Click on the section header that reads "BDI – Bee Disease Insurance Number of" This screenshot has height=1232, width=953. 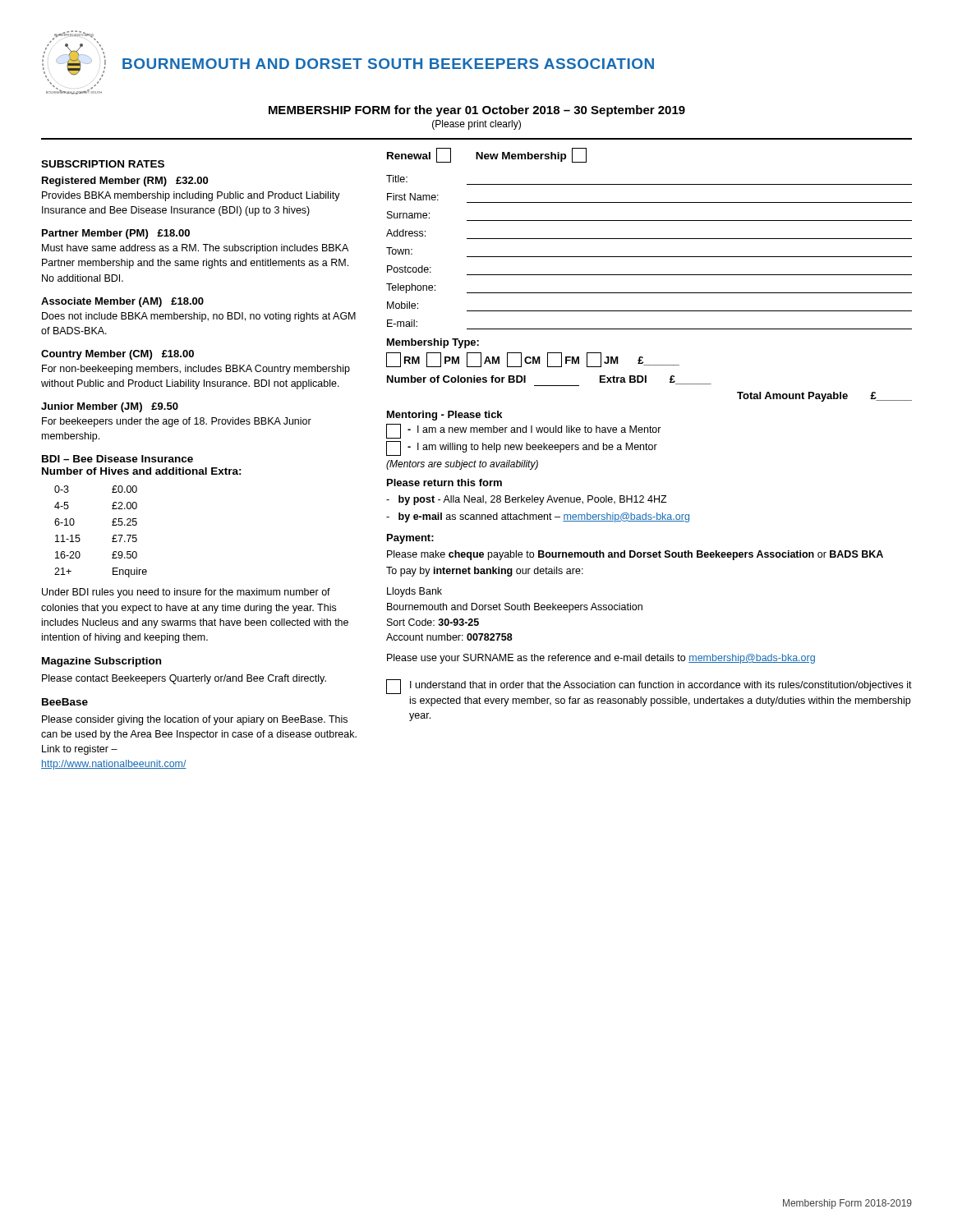tap(142, 465)
